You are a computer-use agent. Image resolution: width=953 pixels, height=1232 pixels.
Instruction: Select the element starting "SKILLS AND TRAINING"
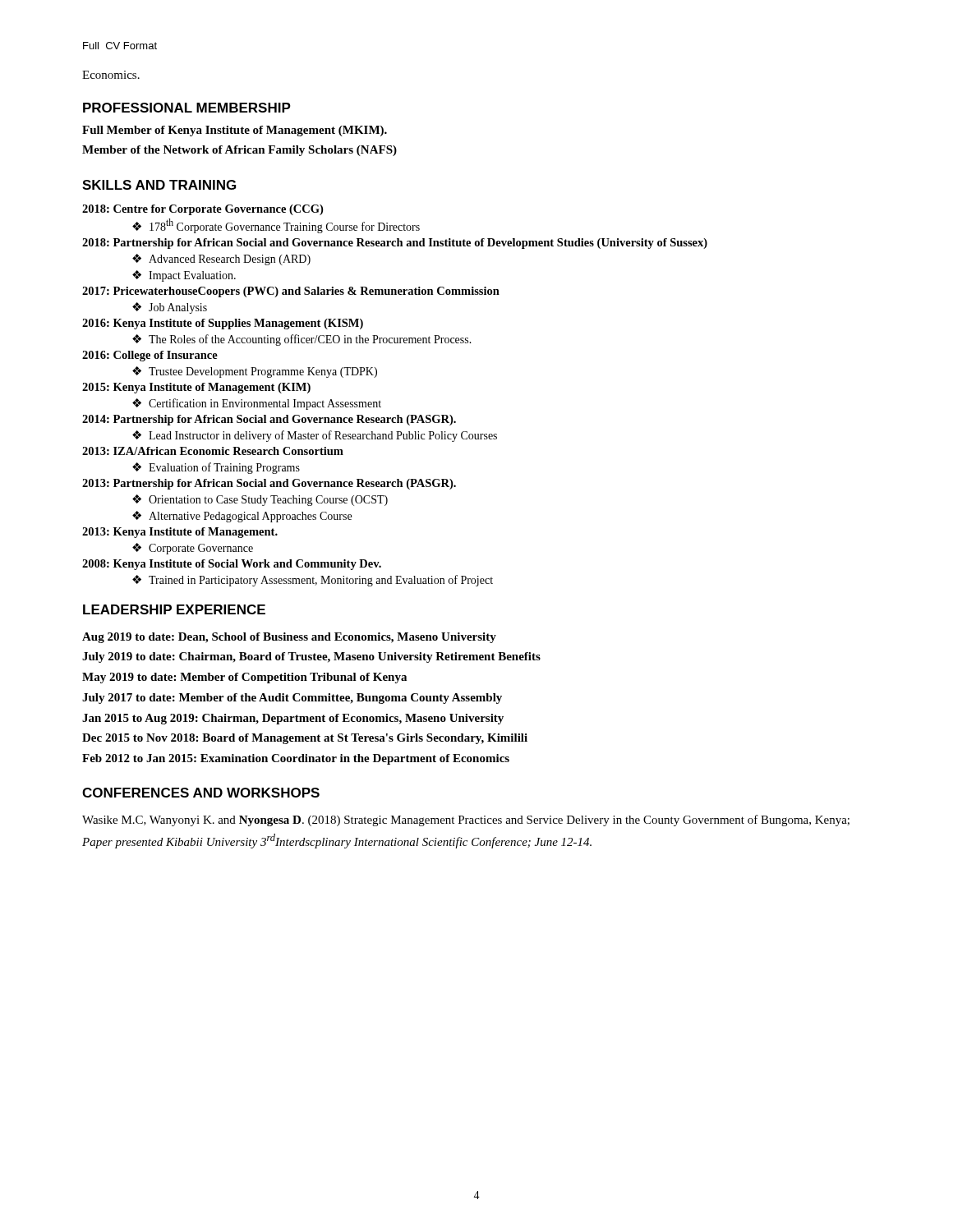pyautogui.click(x=159, y=185)
